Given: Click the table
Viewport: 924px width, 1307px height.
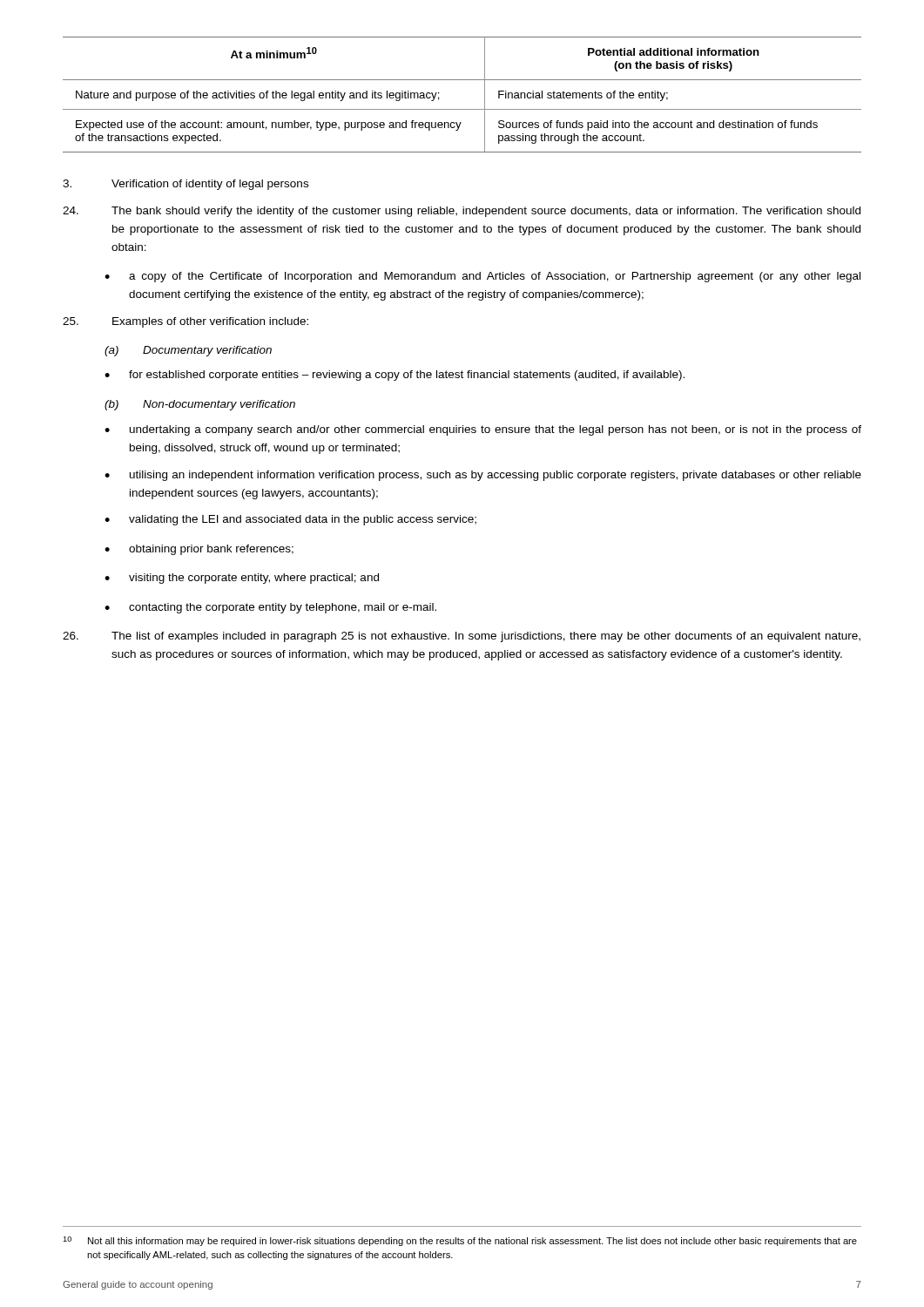Looking at the screenshot, I should pyautogui.click(x=462, y=95).
